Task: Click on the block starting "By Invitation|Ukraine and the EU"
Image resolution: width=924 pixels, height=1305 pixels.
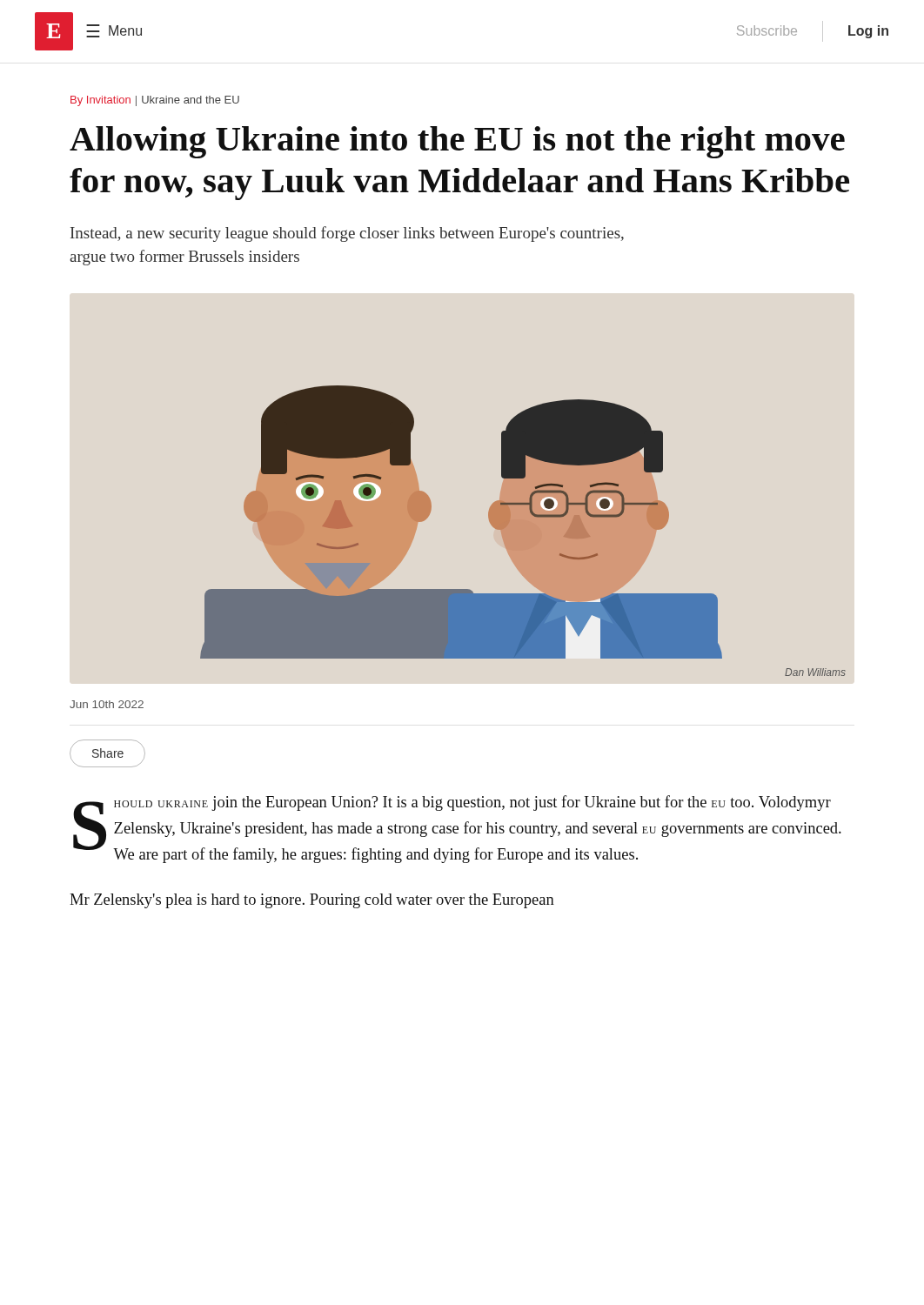Action: click(x=155, y=100)
